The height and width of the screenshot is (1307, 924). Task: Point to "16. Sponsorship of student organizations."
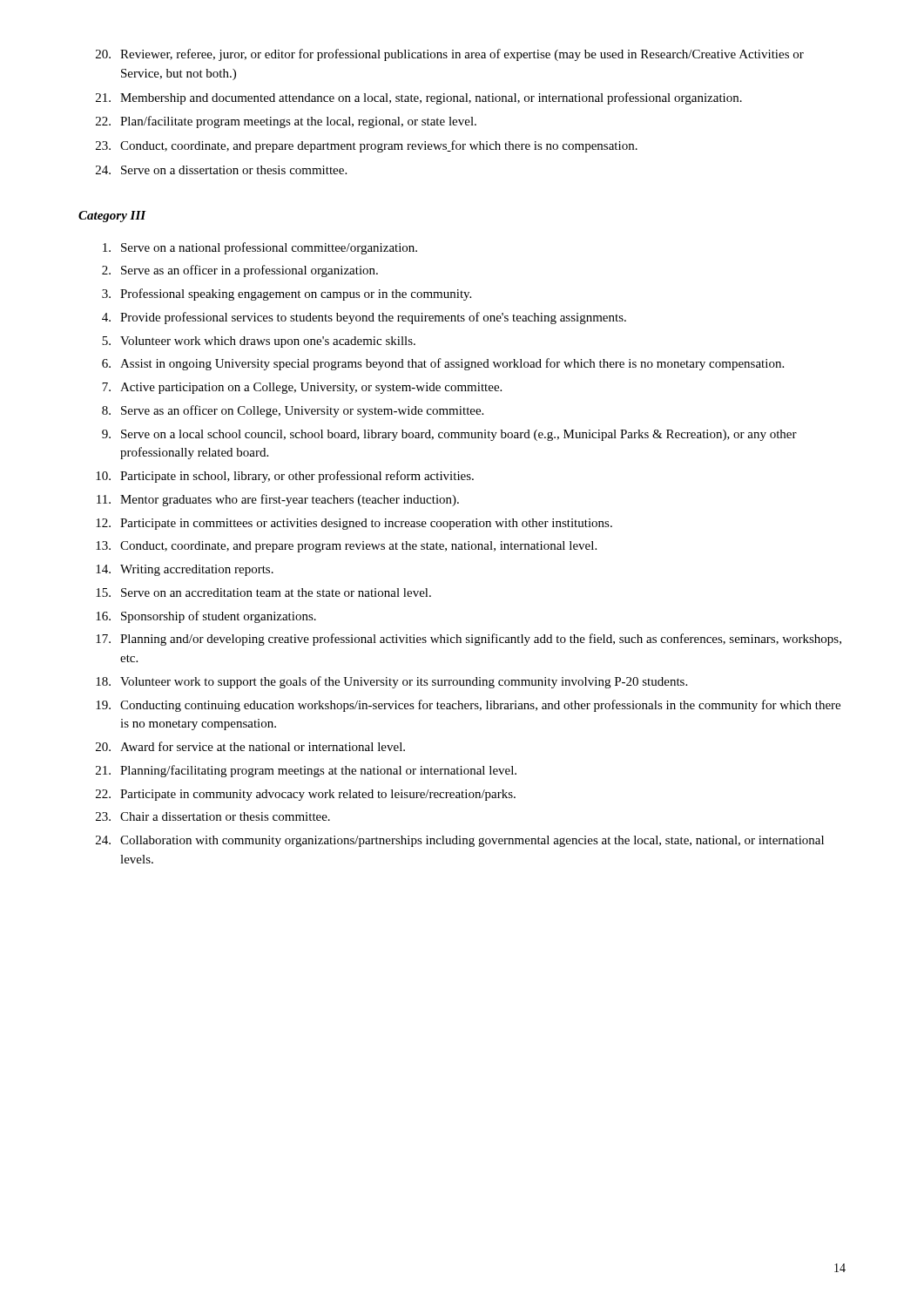click(x=206, y=617)
